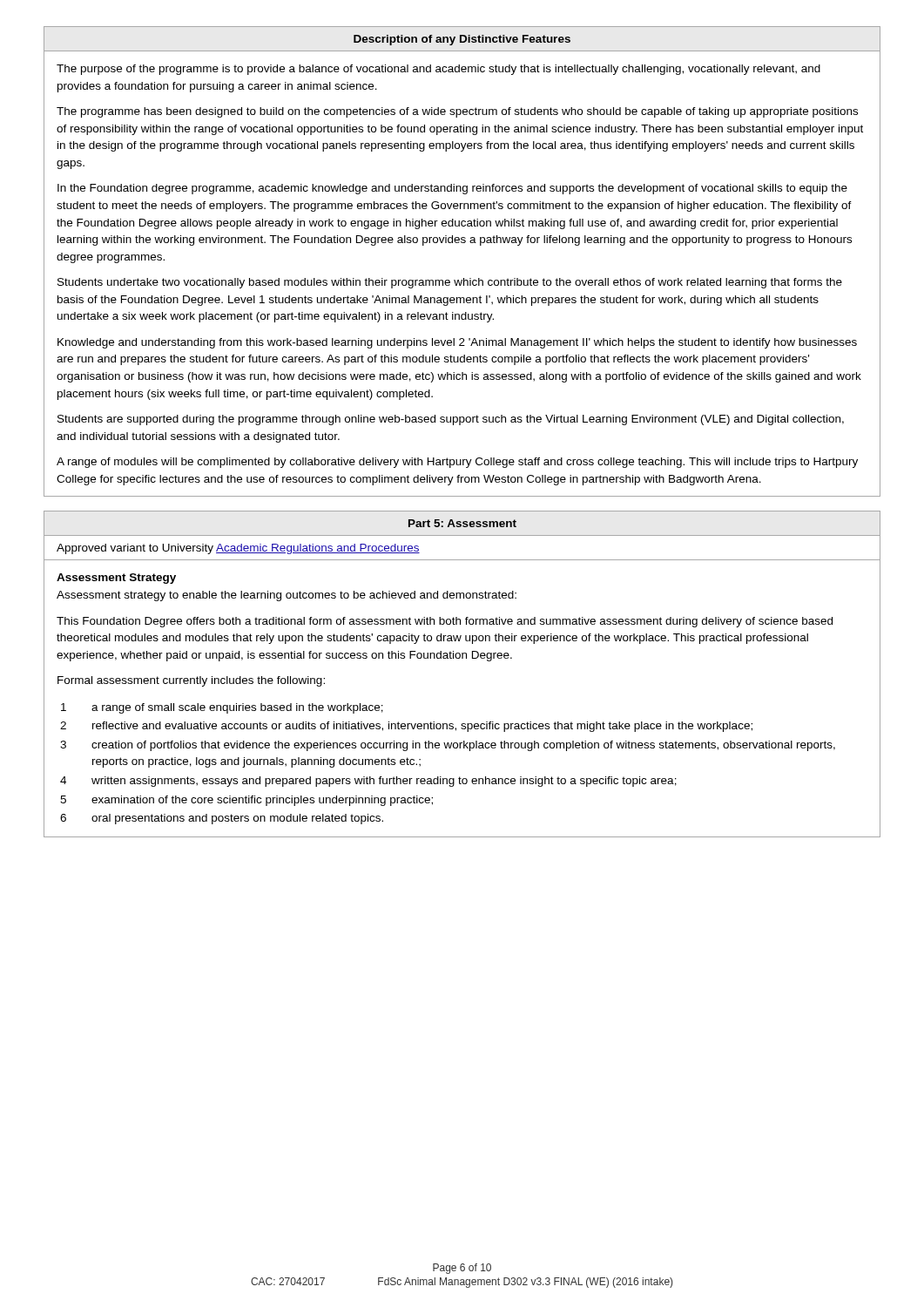Point to the element starting "5 examination of the core scientific"
The height and width of the screenshot is (1307, 924).
coord(246,801)
